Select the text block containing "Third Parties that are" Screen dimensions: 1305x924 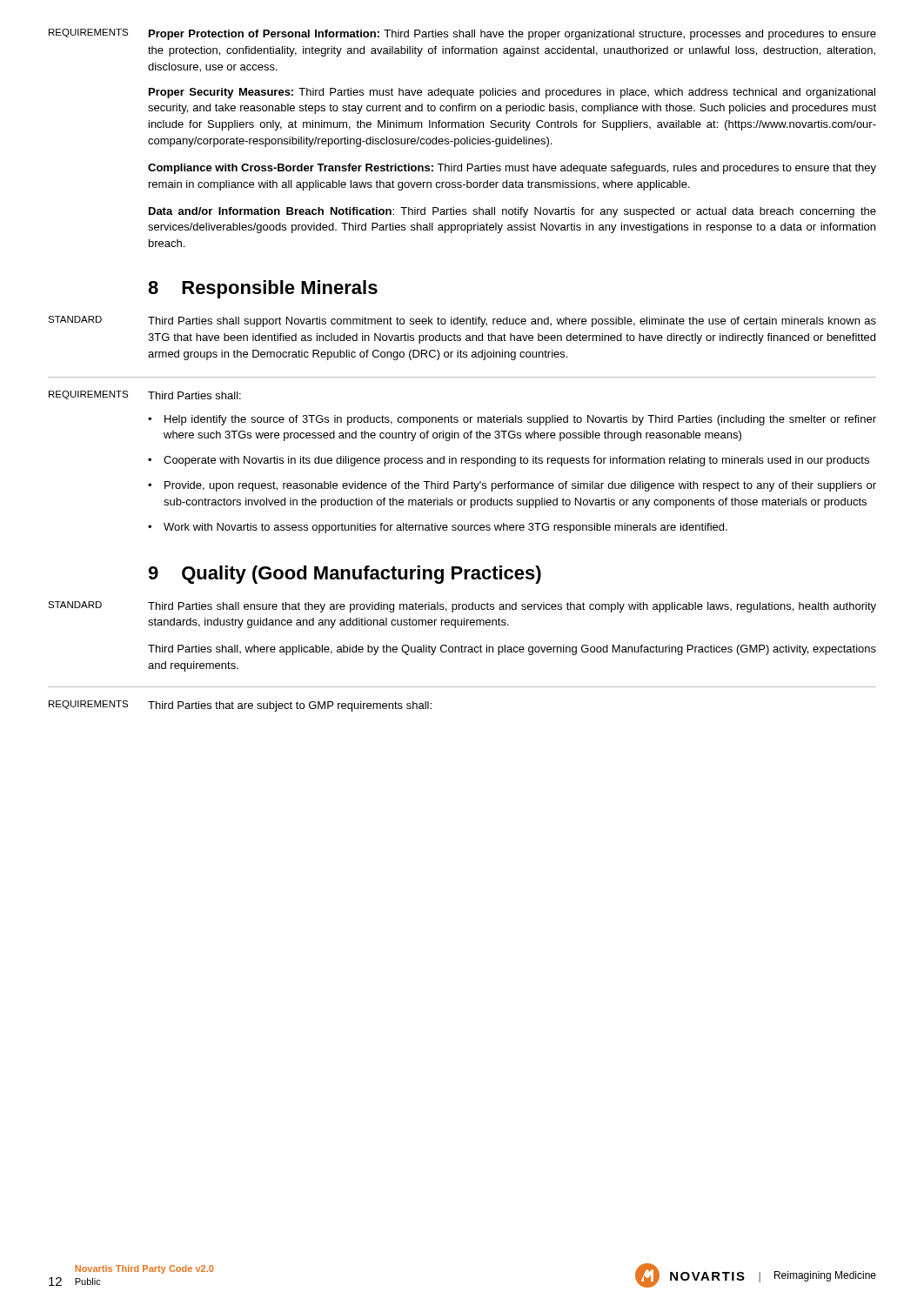[290, 706]
